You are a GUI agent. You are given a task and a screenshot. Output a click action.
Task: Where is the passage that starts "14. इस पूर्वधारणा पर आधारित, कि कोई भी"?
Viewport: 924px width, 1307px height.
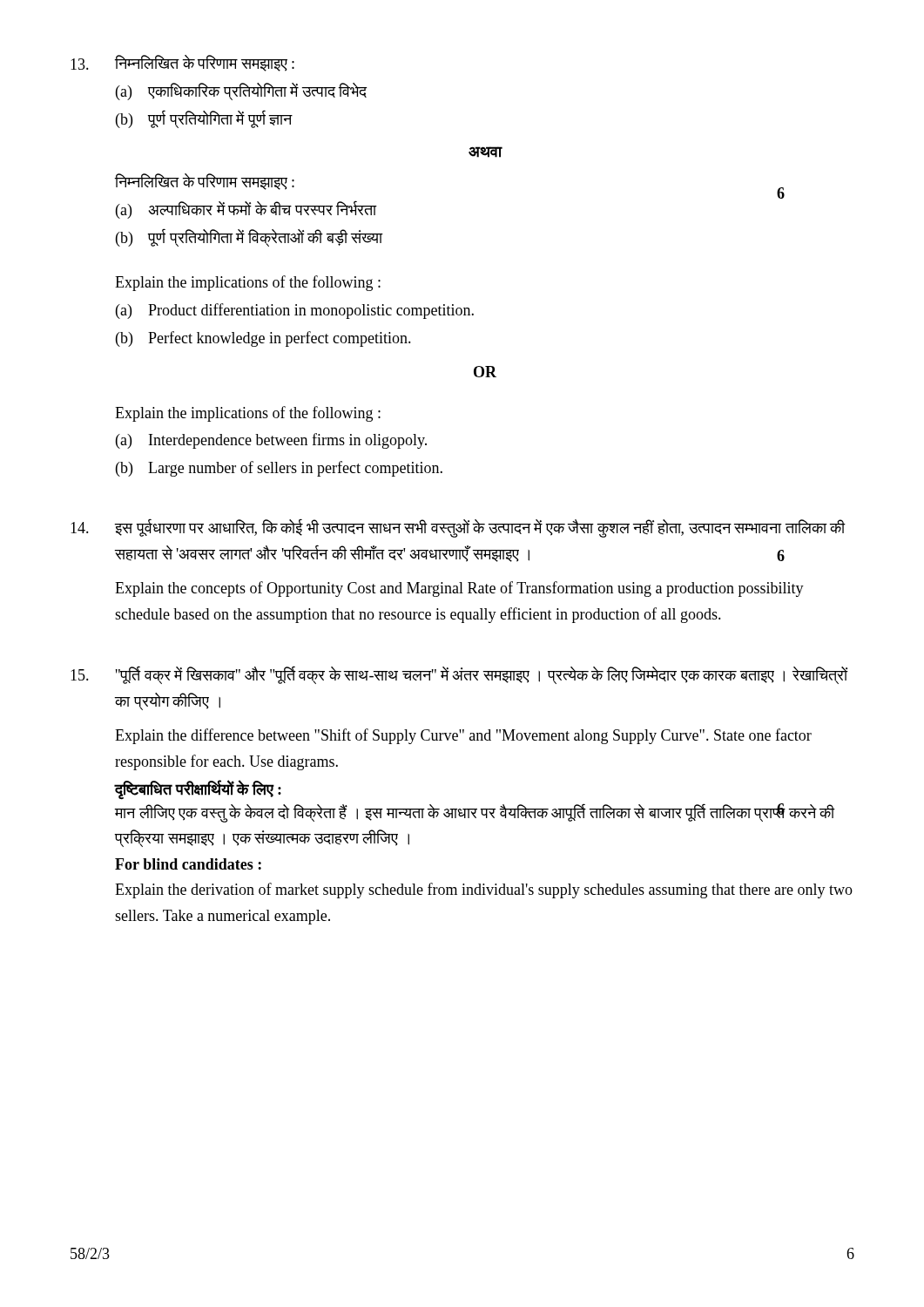click(462, 542)
